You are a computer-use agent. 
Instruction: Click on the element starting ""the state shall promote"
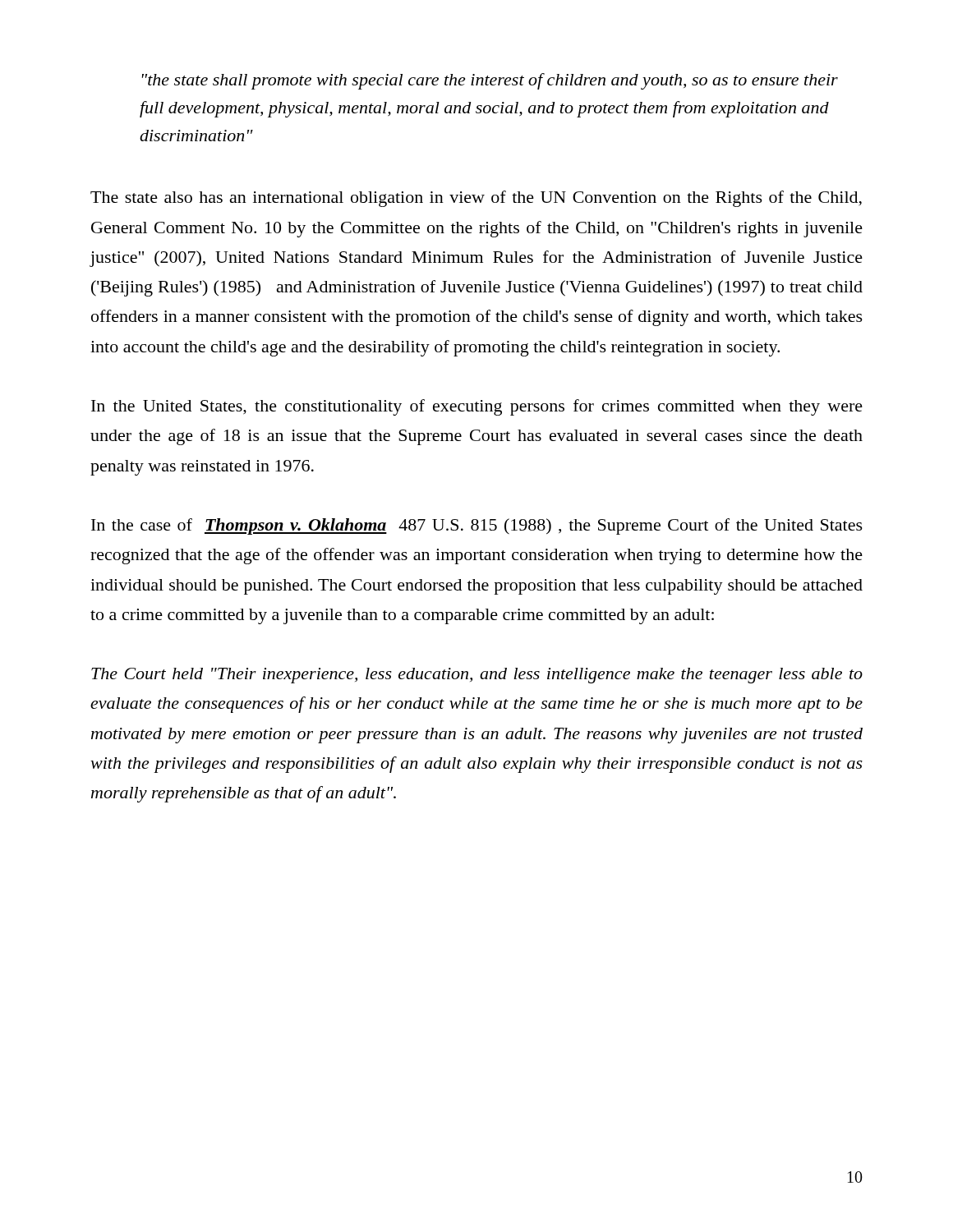[x=489, y=107]
